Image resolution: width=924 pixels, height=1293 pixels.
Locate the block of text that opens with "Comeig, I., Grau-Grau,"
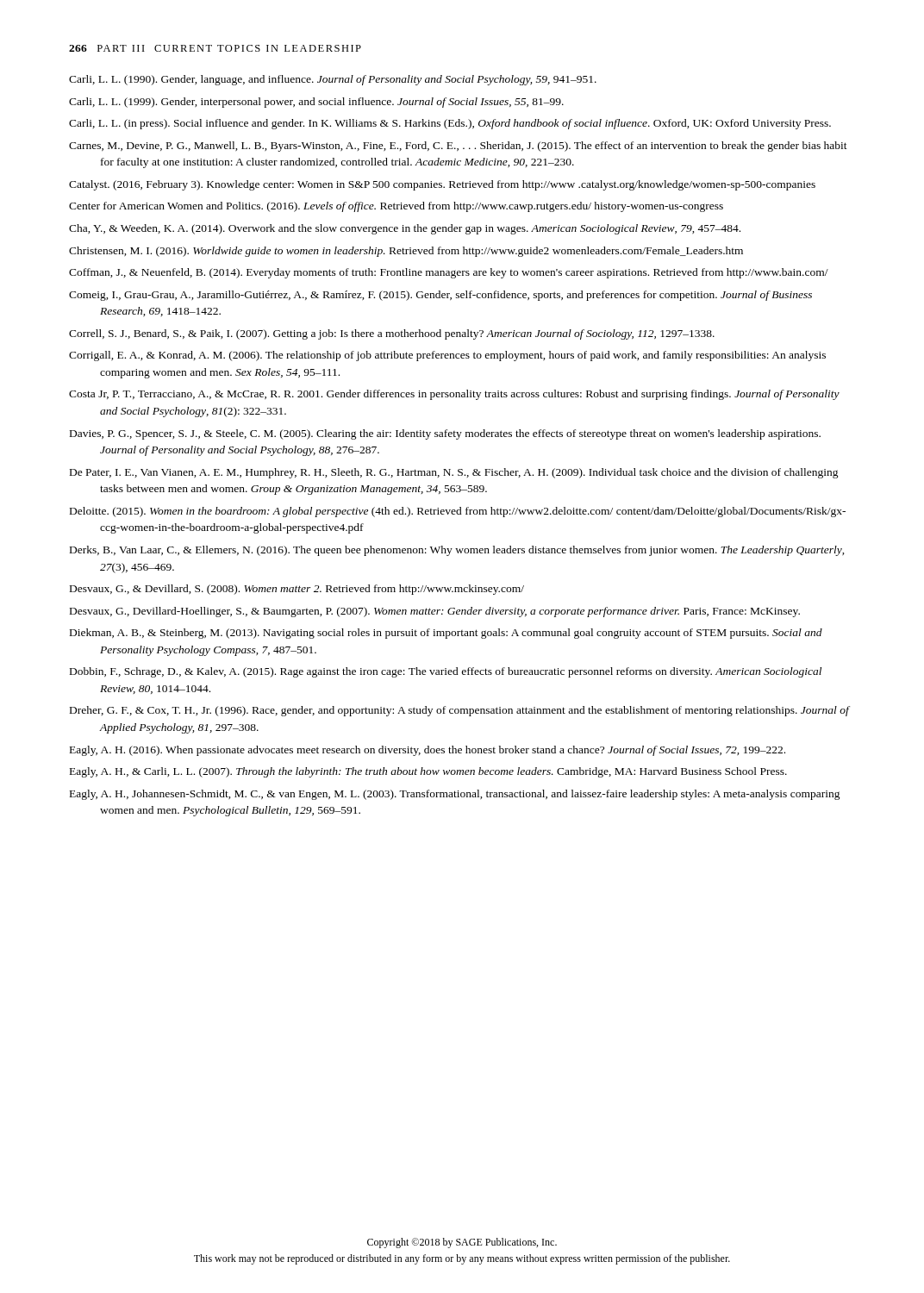(441, 302)
